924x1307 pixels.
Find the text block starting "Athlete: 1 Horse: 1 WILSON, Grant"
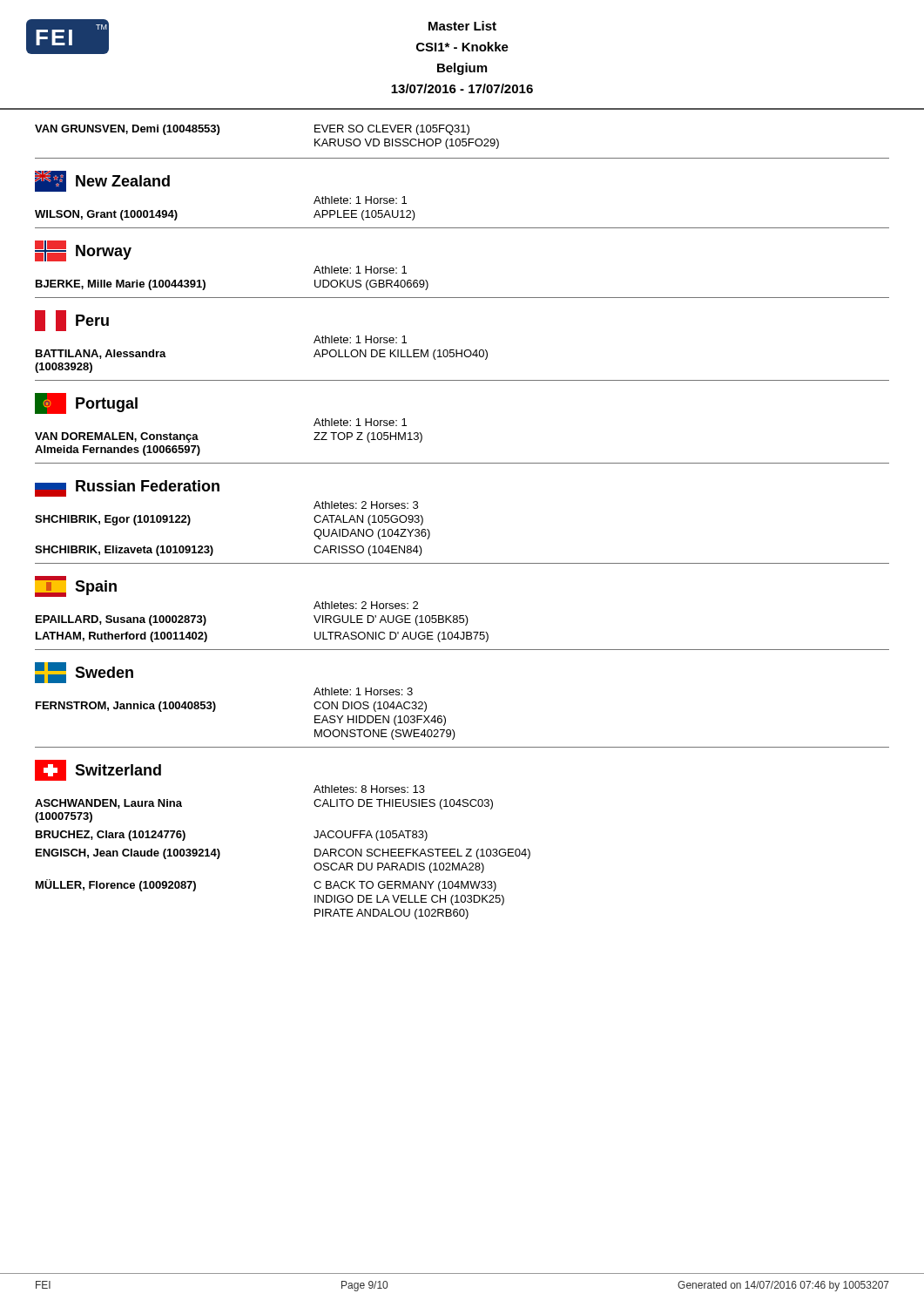pos(360,200)
